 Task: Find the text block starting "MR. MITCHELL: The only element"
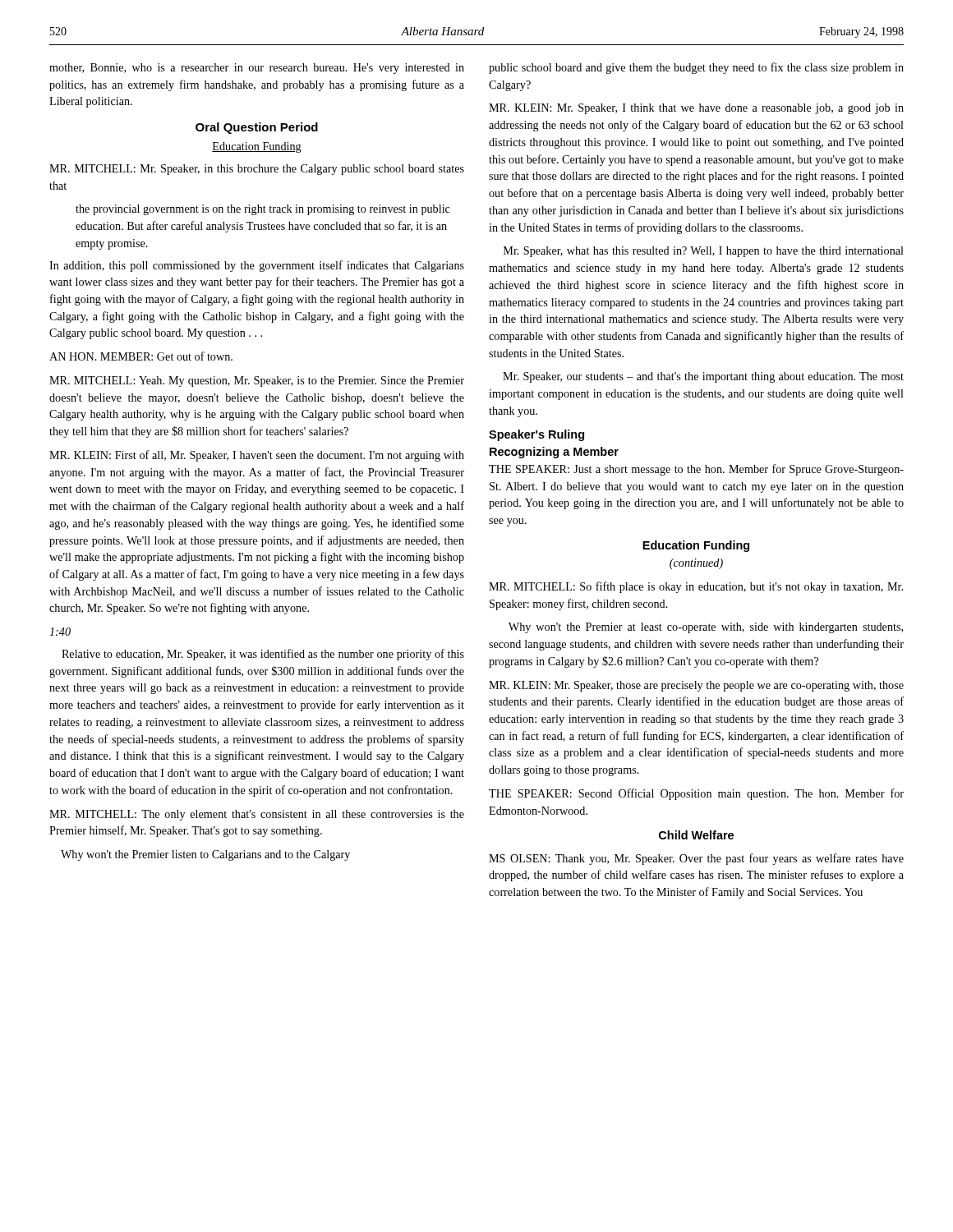pyautogui.click(x=257, y=834)
